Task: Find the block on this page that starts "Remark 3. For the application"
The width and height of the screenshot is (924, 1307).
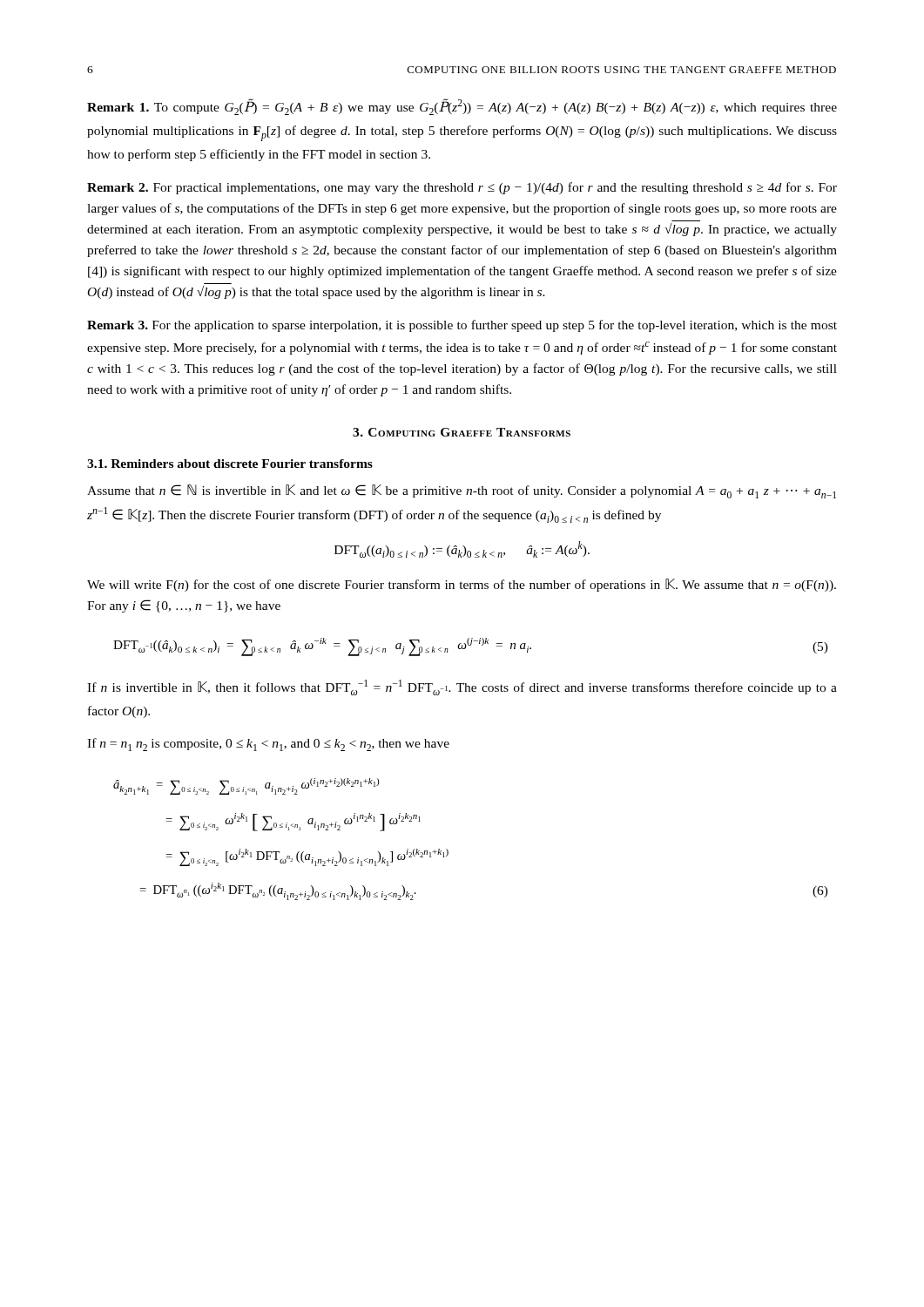Action: (462, 357)
